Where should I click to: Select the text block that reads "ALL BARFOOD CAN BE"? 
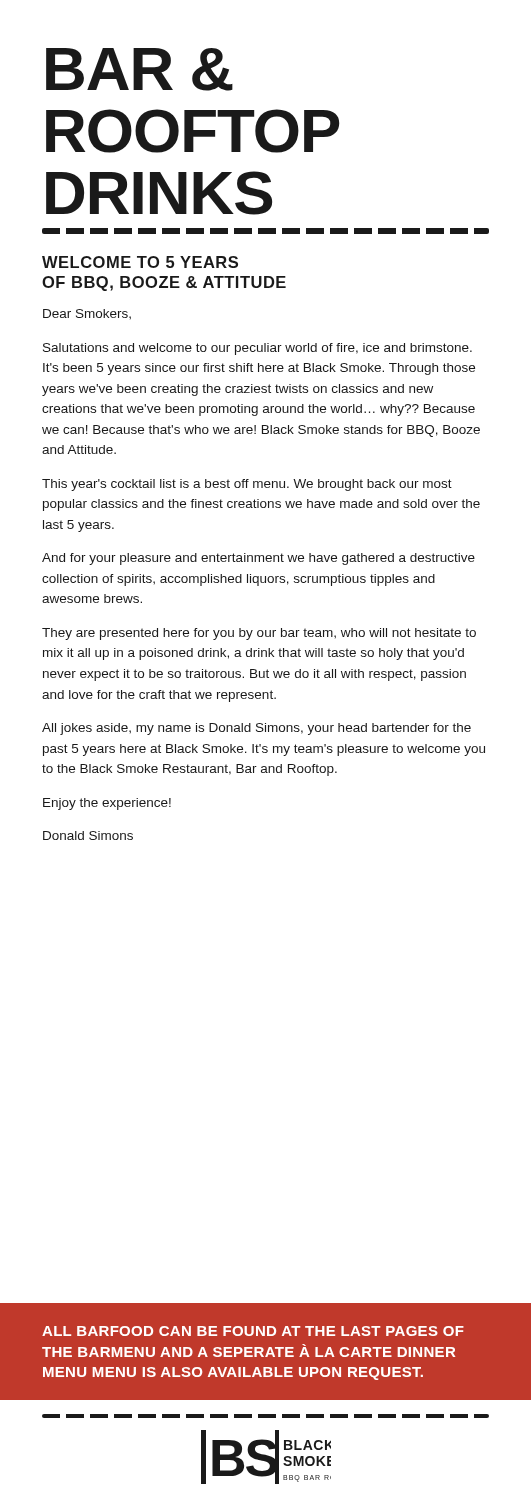266,1352
